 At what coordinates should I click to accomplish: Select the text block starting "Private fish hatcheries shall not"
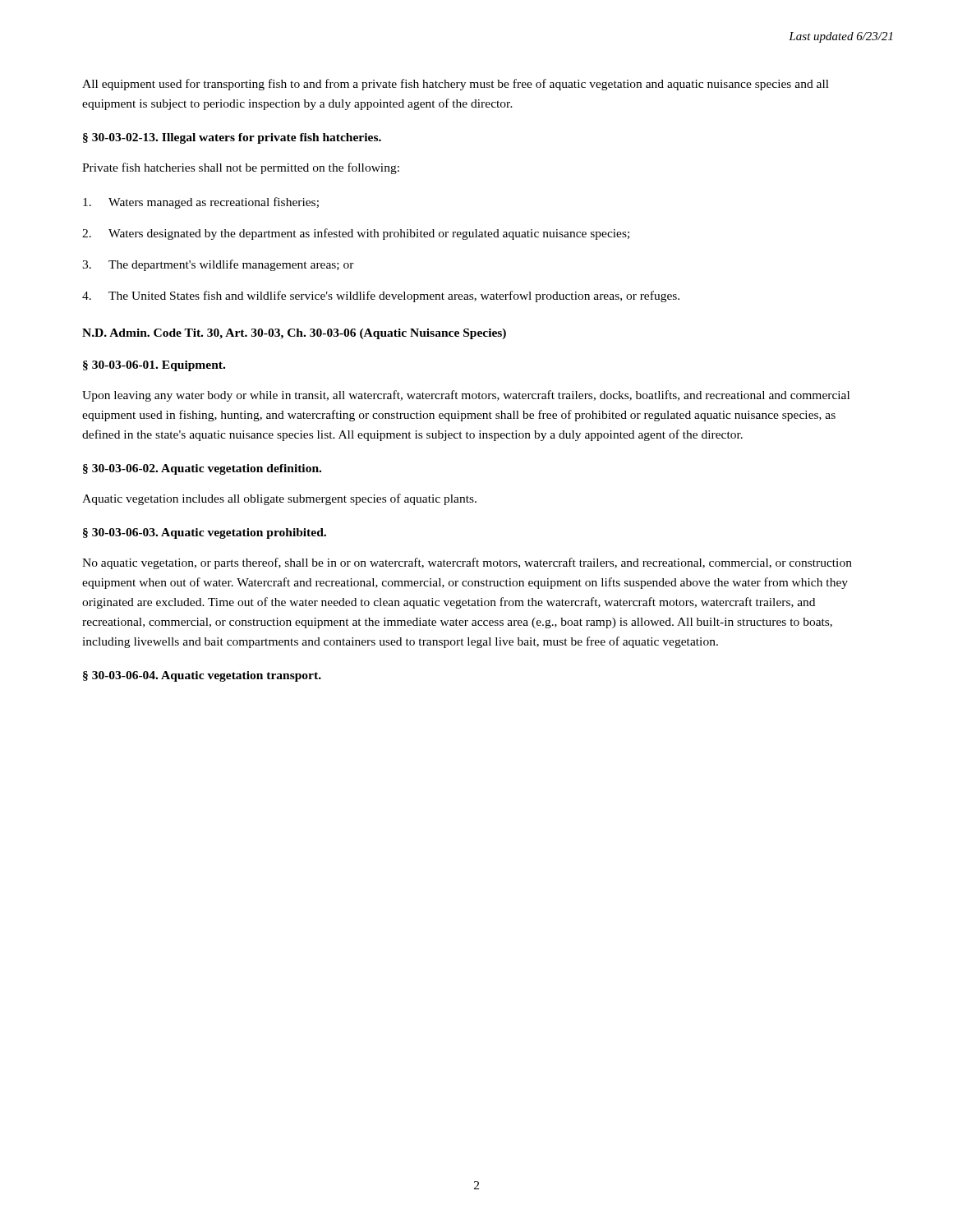[x=241, y=167]
